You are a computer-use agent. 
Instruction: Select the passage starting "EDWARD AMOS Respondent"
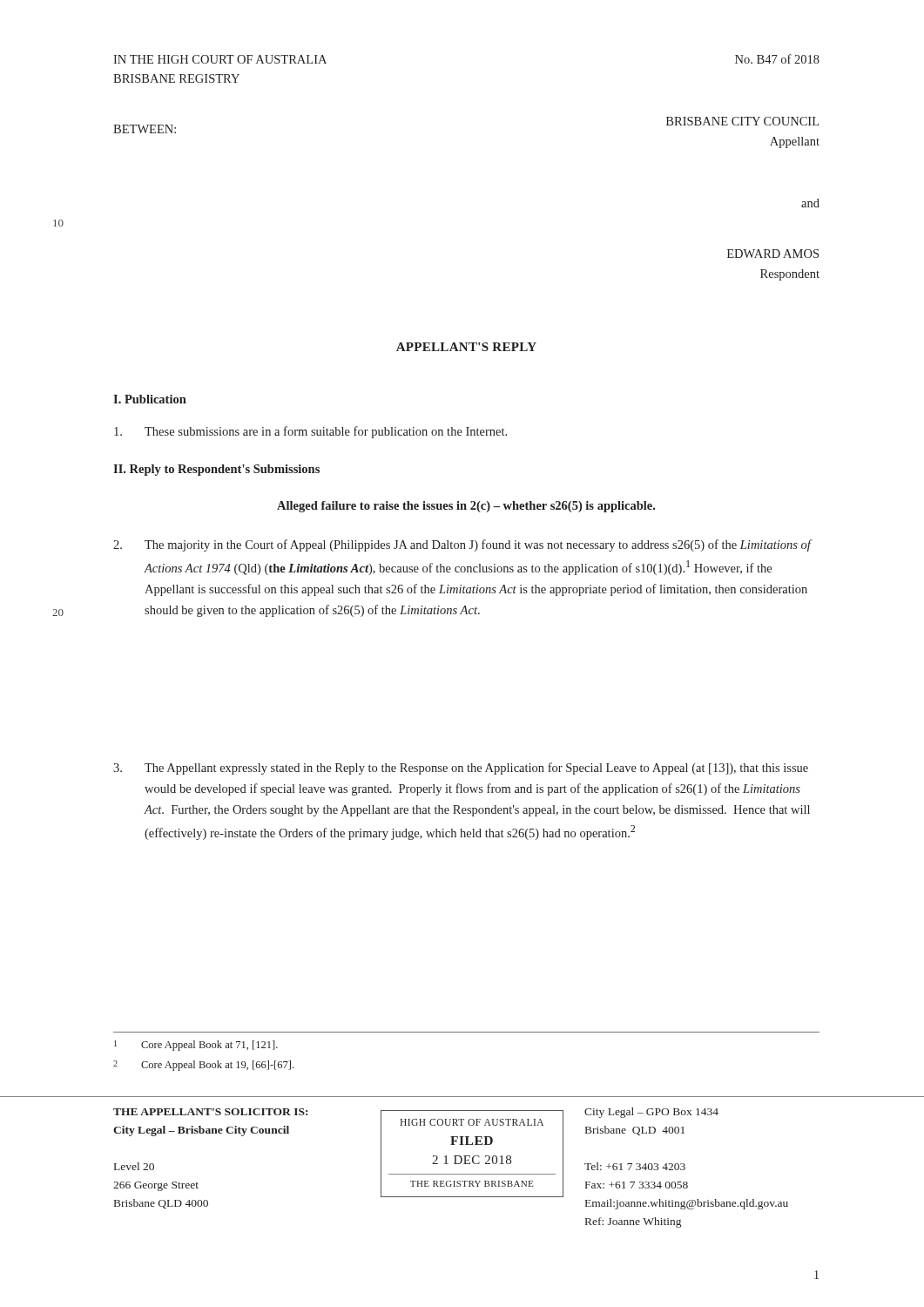[773, 264]
